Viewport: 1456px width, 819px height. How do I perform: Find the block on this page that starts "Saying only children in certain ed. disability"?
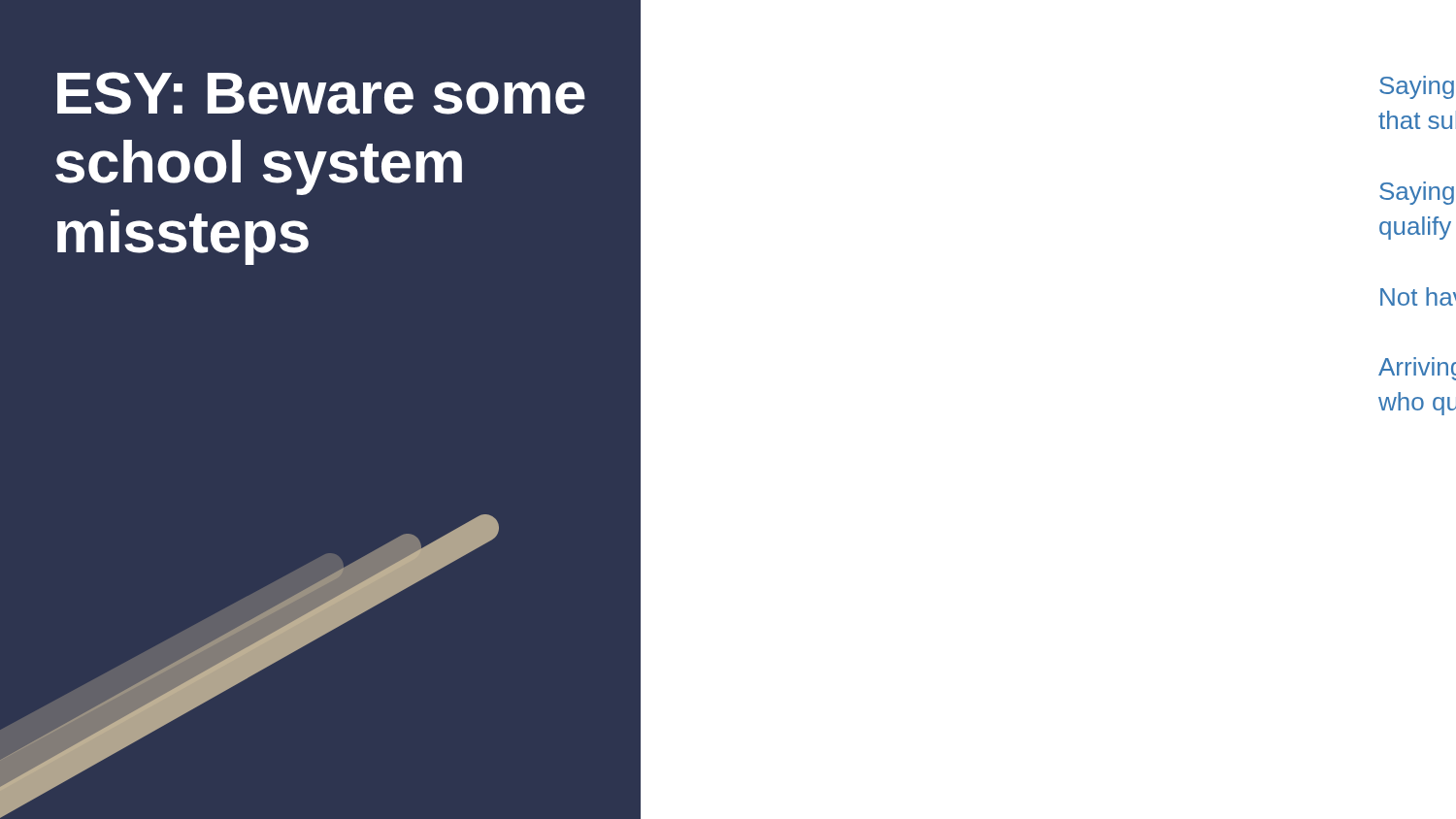pos(1417,209)
